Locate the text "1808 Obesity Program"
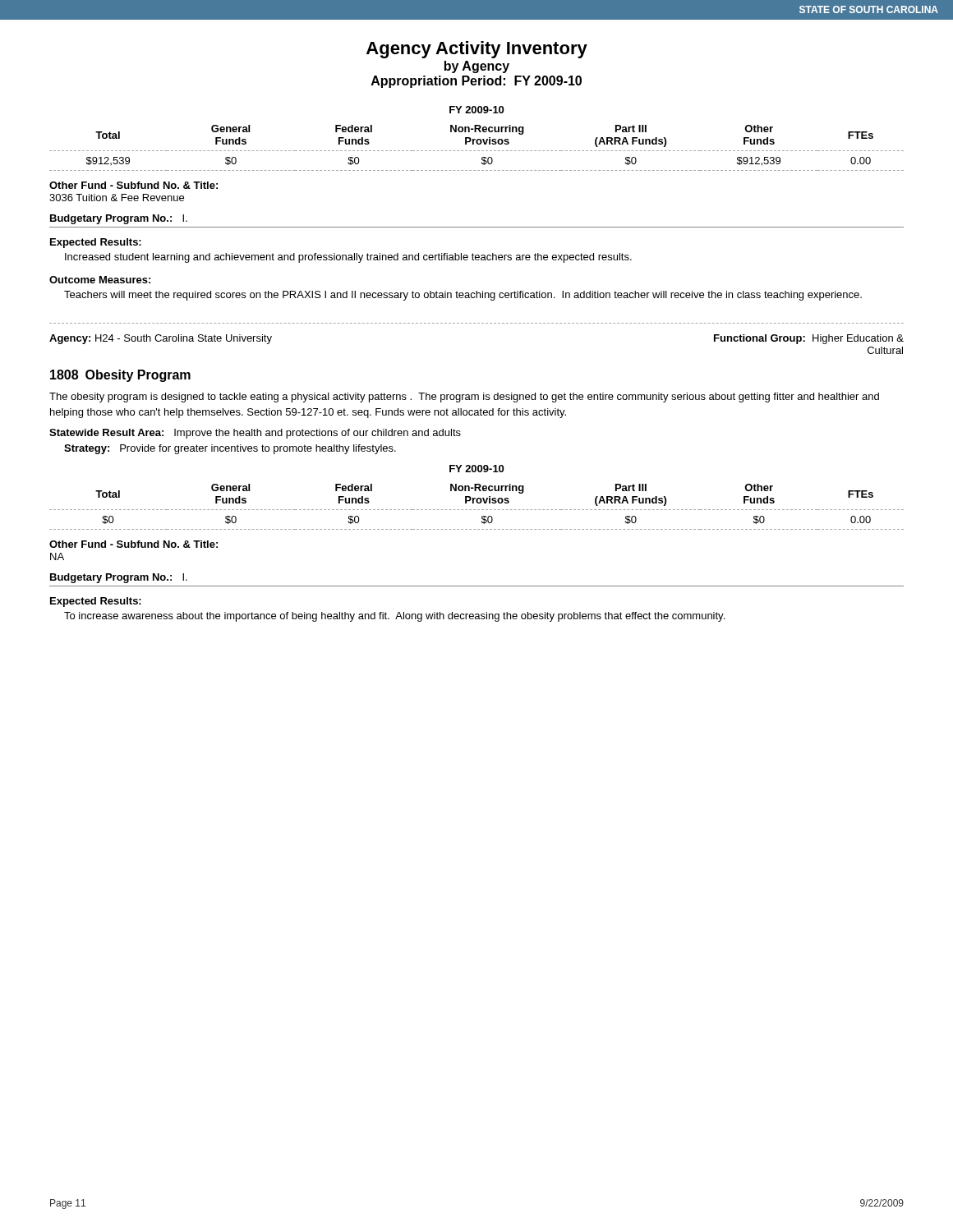 pos(120,375)
